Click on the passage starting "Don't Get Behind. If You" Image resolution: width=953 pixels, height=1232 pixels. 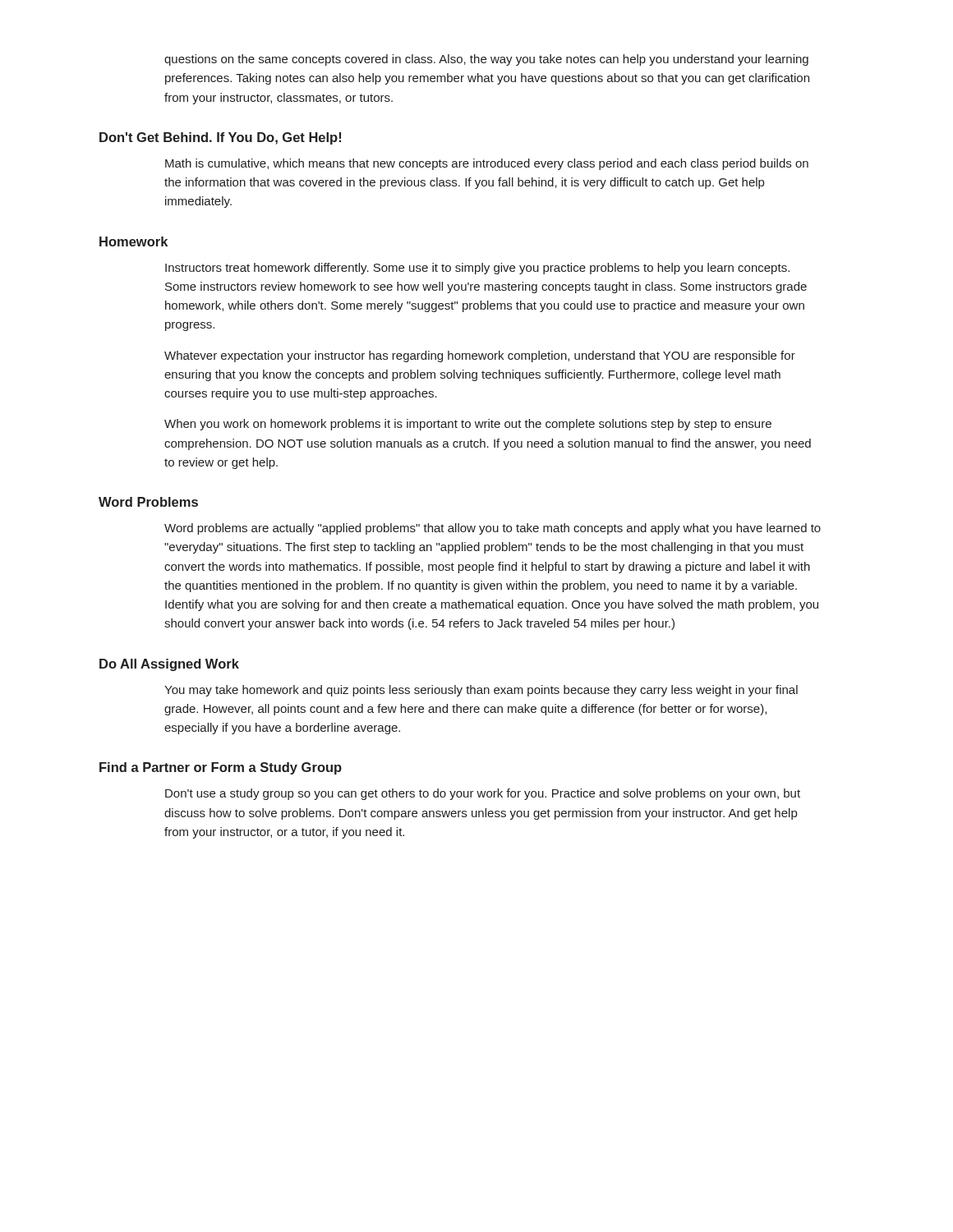pyautogui.click(x=220, y=137)
